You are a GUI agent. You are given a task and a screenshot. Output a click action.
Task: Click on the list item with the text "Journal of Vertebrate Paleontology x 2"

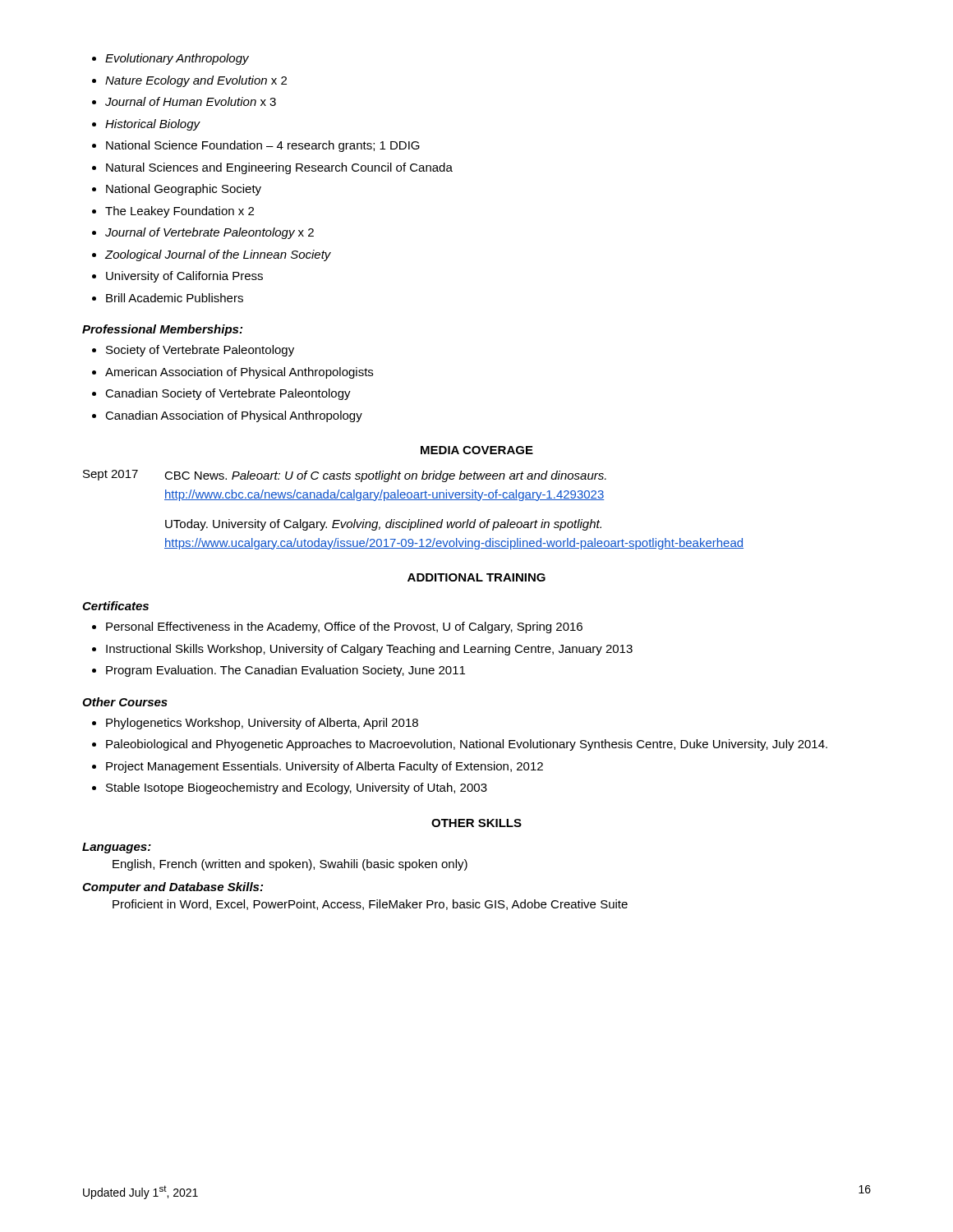[209, 233]
